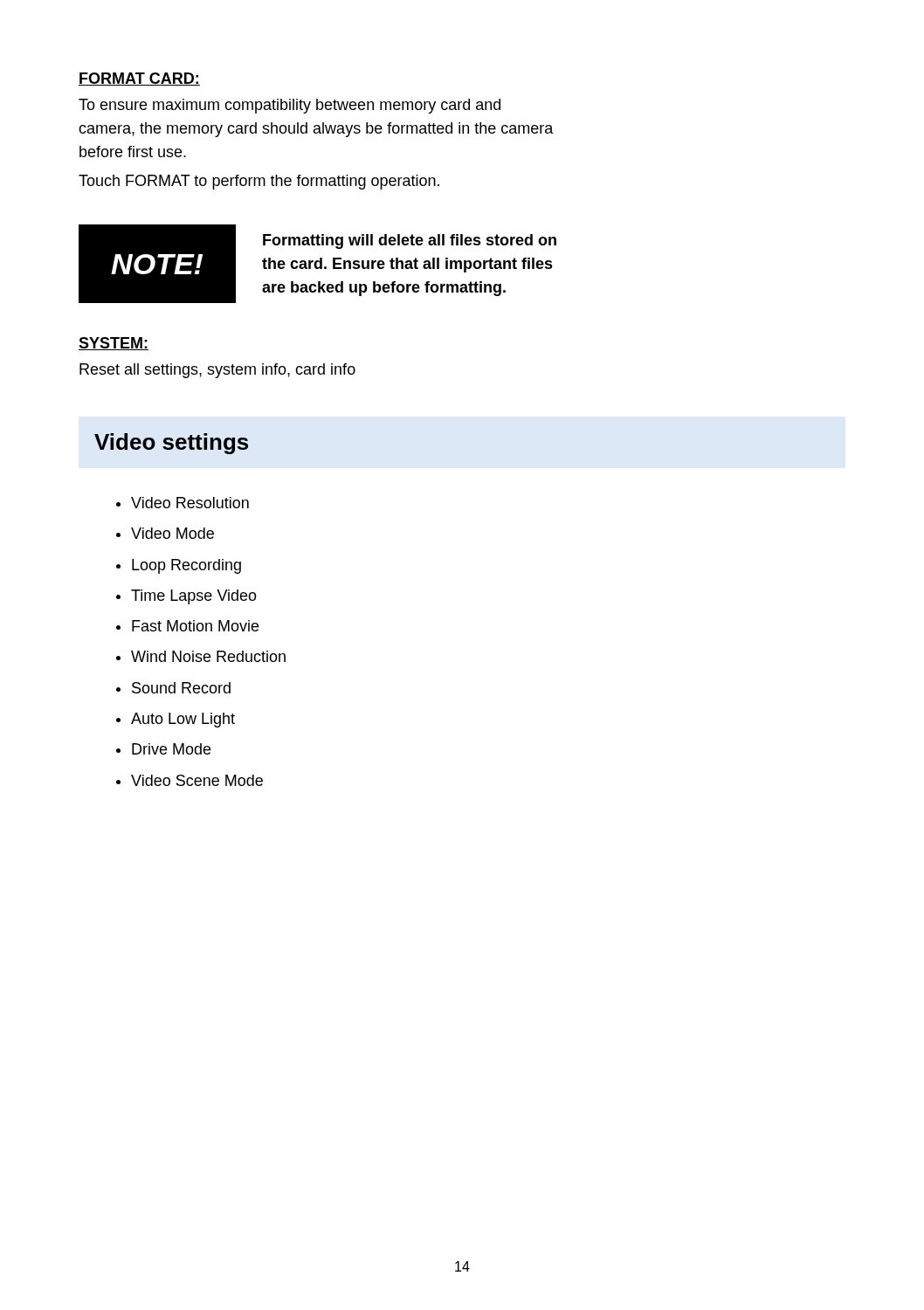
Task: Click where it says "FORMAT CARD:"
Action: click(x=139, y=79)
